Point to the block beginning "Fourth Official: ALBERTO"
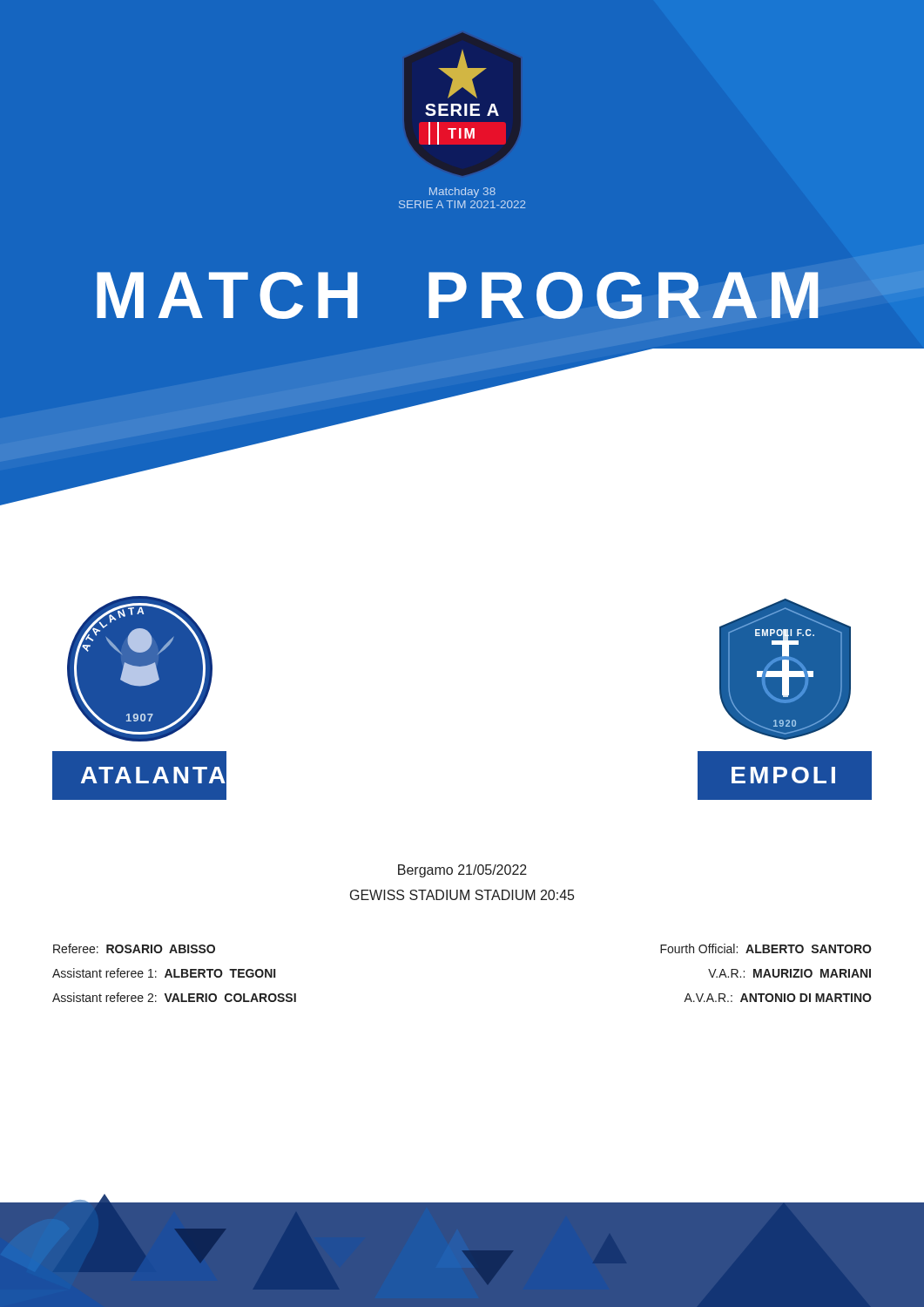The image size is (924, 1307). point(766,973)
